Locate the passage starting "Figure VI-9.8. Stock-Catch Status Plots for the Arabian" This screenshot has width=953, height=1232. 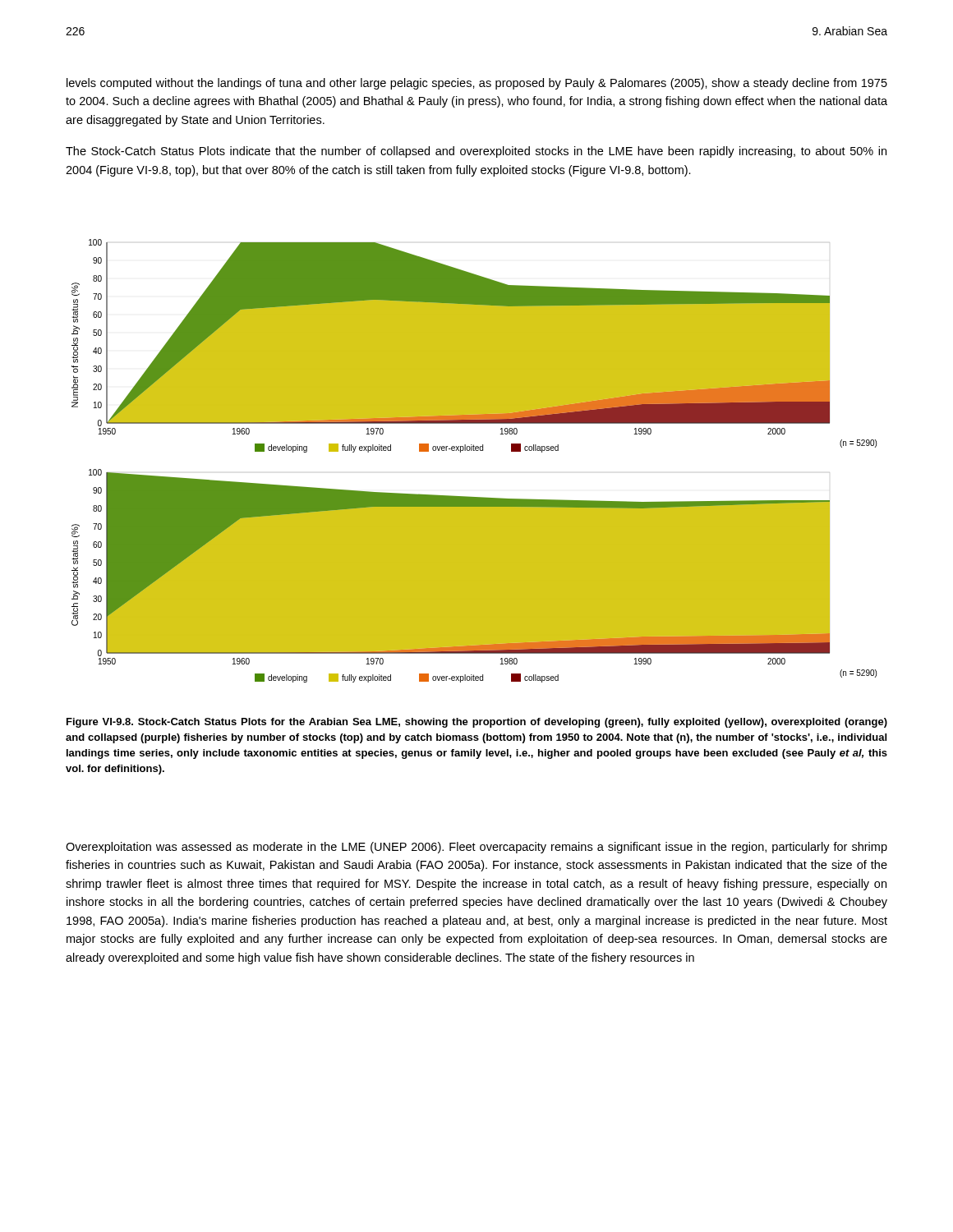(x=476, y=745)
